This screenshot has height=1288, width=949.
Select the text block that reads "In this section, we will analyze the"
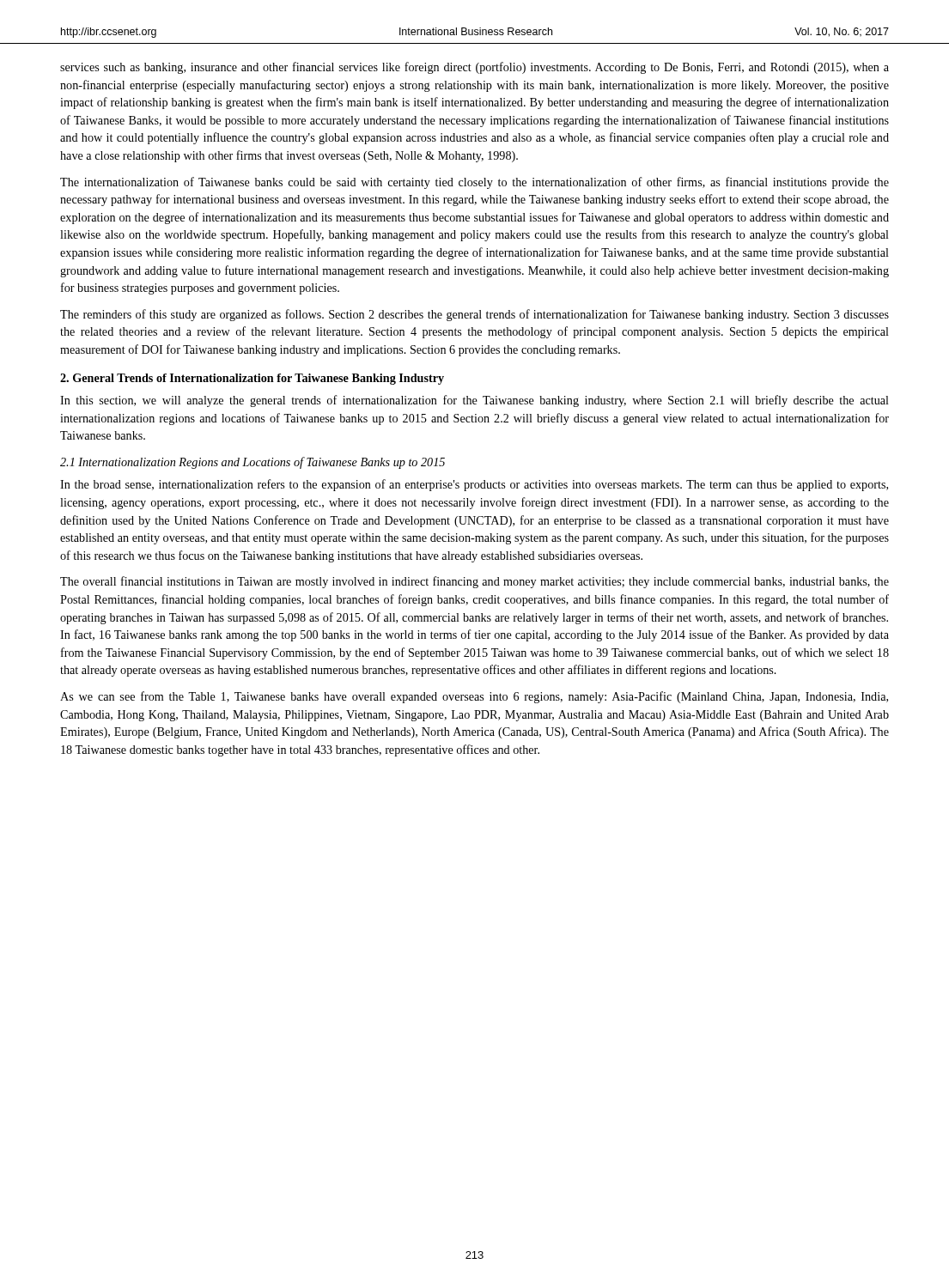pos(474,418)
